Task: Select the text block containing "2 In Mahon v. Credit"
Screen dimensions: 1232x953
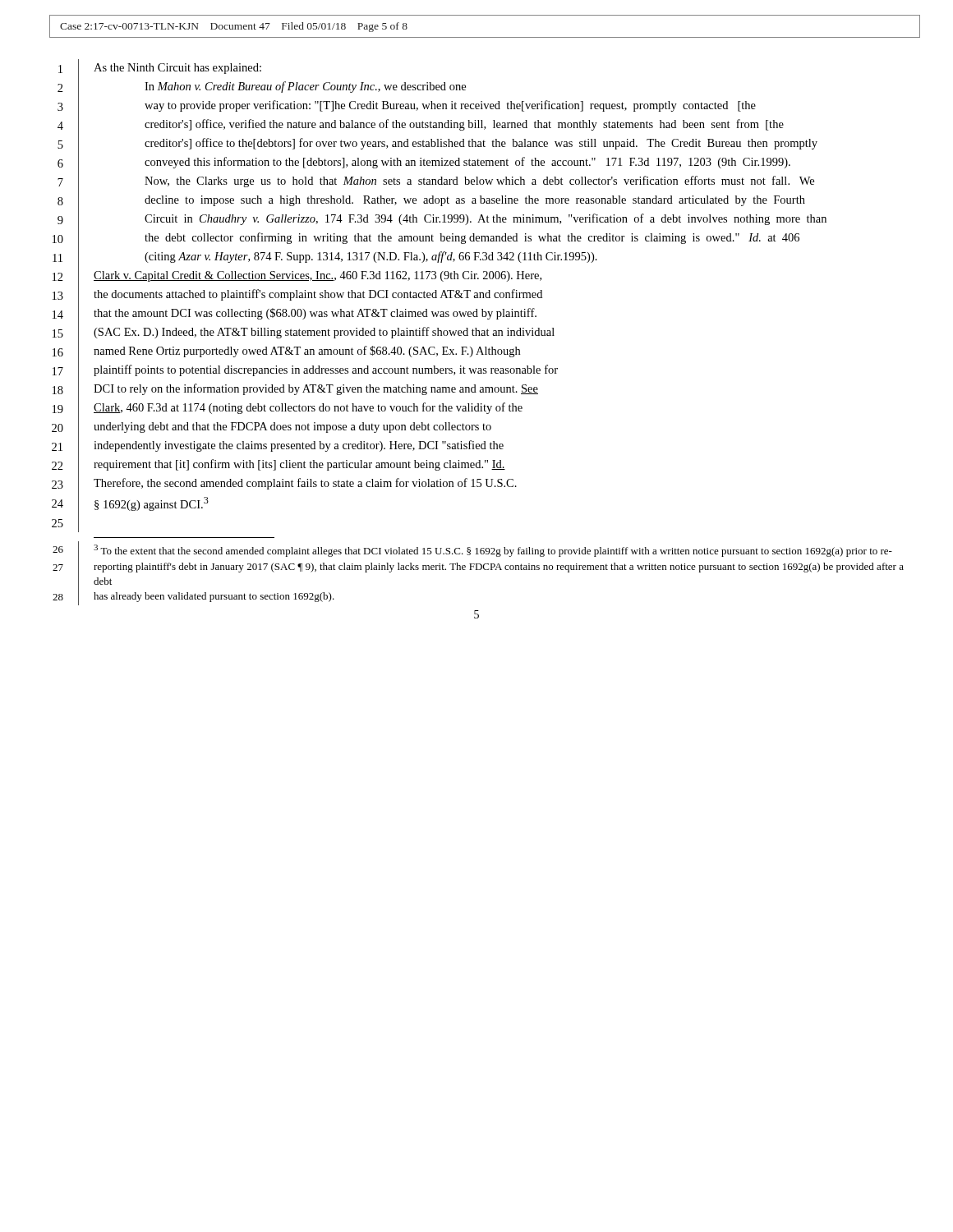Action: coord(476,173)
